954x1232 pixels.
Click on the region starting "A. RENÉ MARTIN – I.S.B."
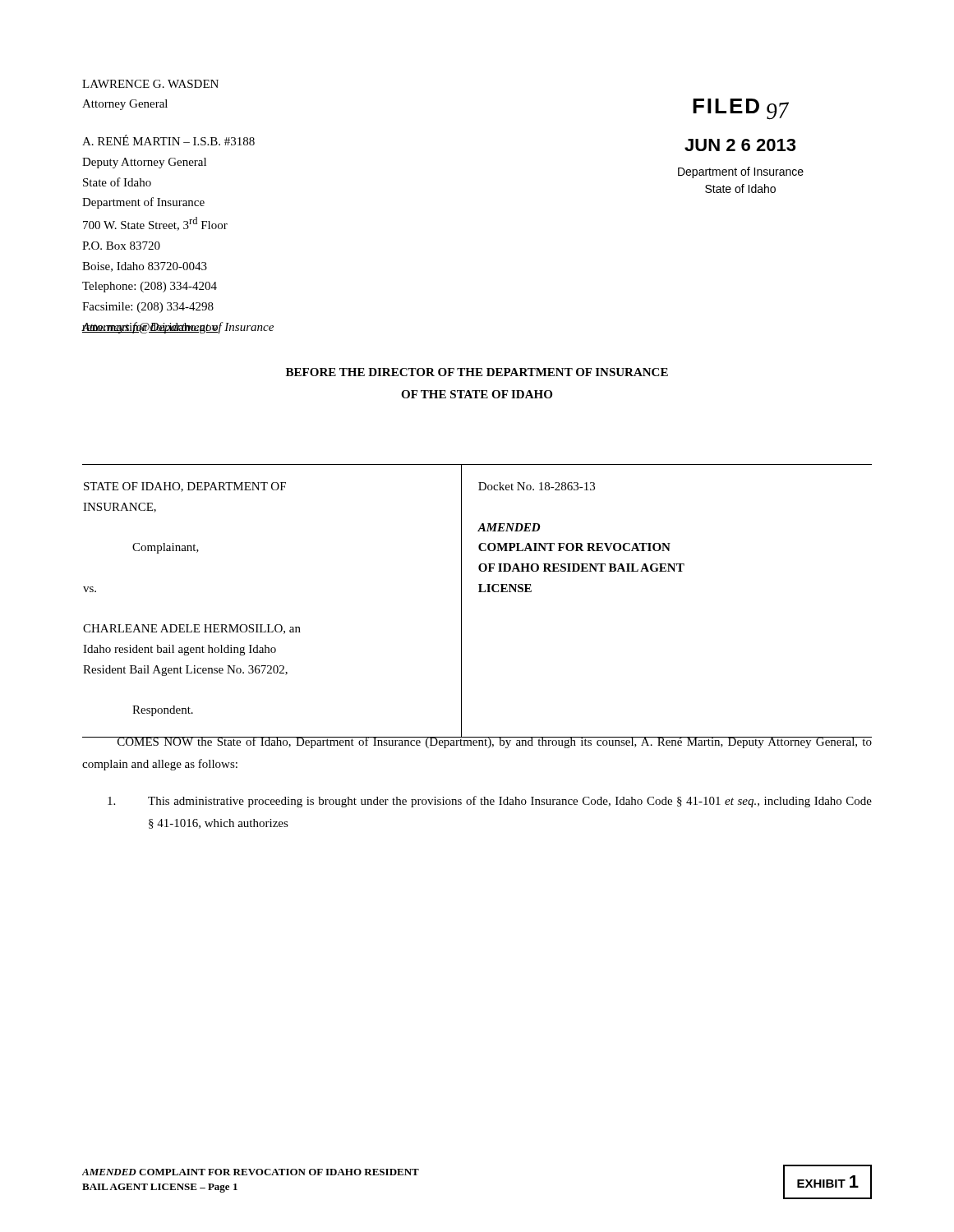pos(169,234)
